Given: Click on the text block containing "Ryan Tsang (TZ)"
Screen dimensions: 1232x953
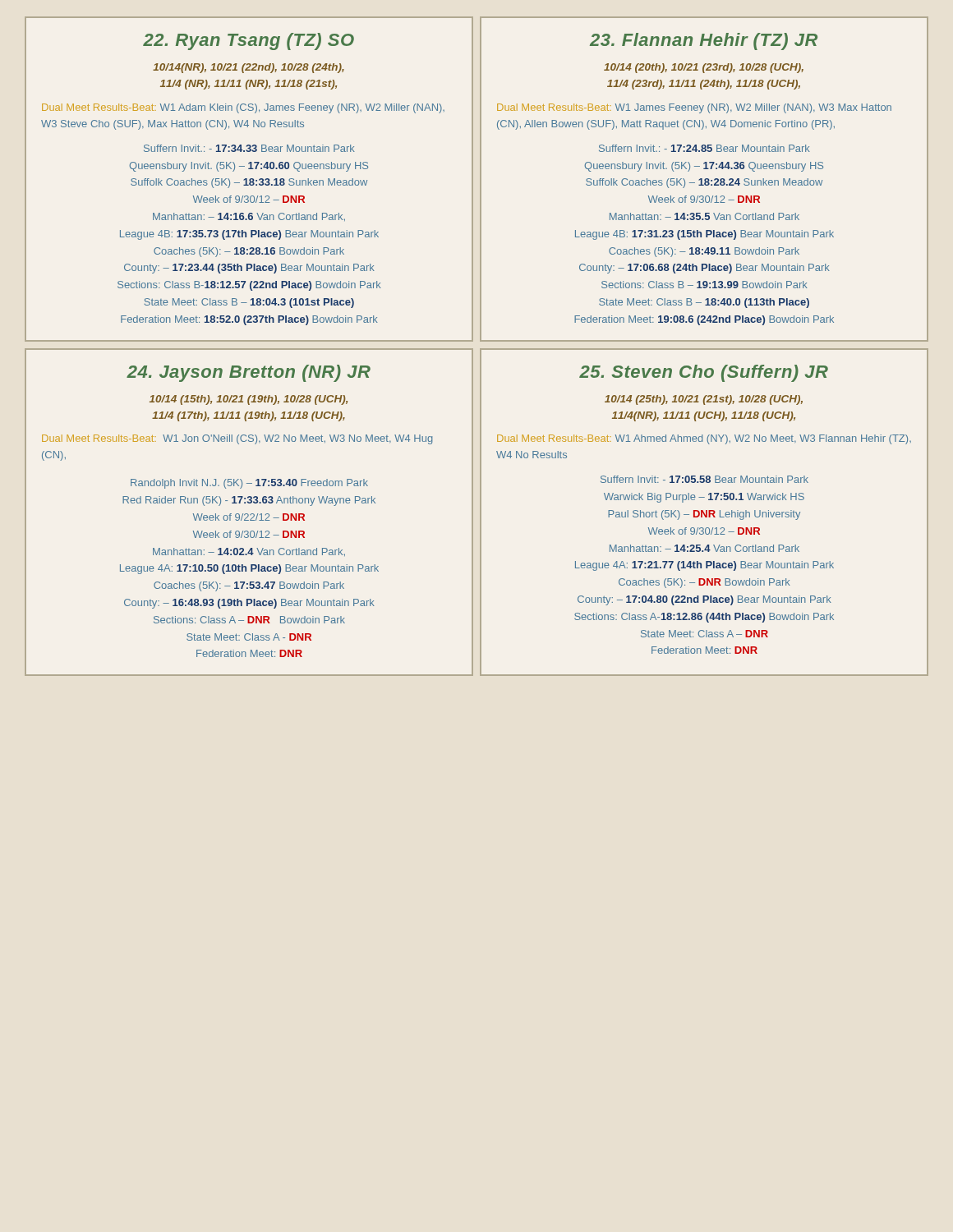Looking at the screenshot, I should click(x=249, y=179).
